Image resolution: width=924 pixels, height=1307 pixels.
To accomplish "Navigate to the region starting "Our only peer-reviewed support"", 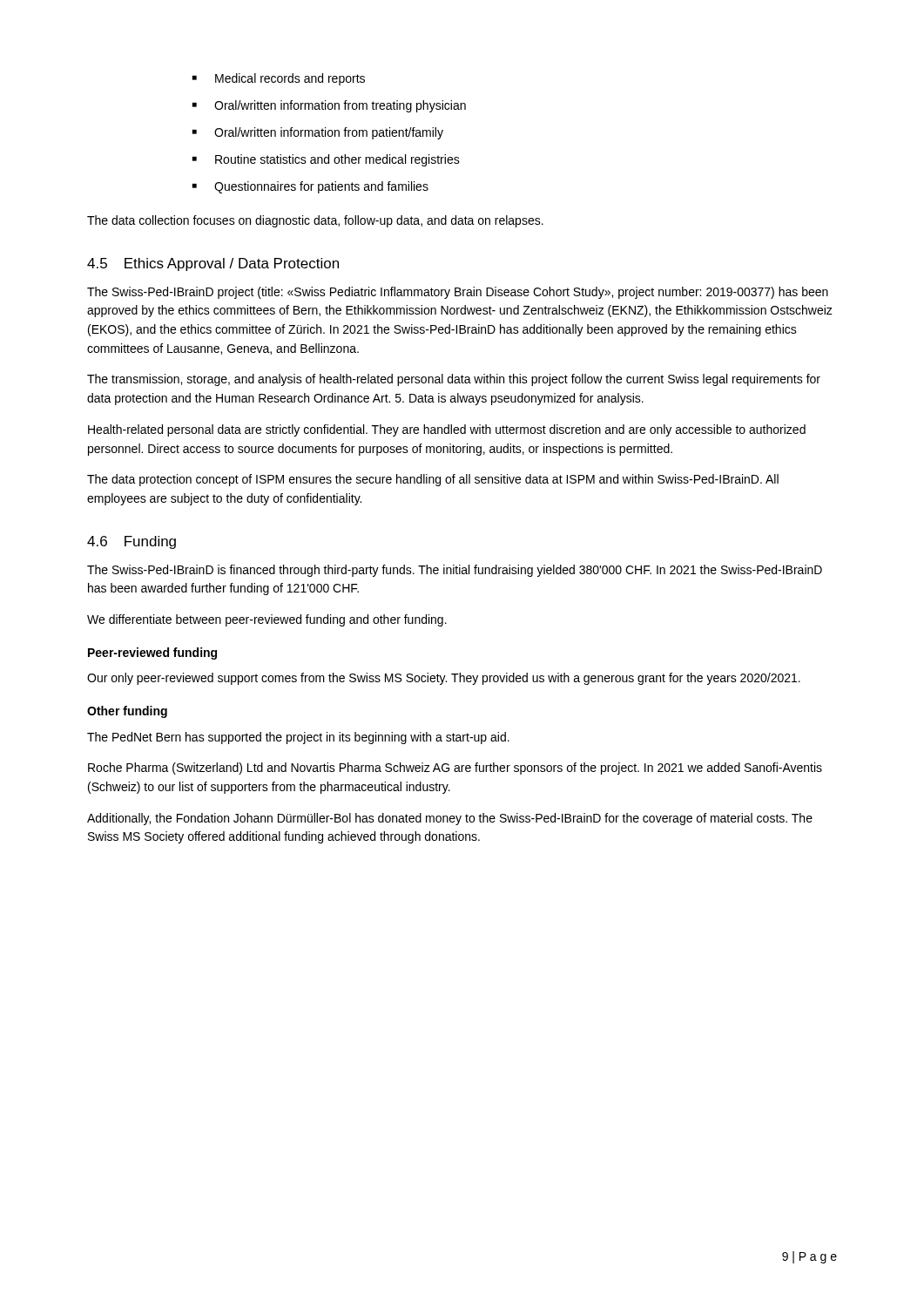I will 462,679.
